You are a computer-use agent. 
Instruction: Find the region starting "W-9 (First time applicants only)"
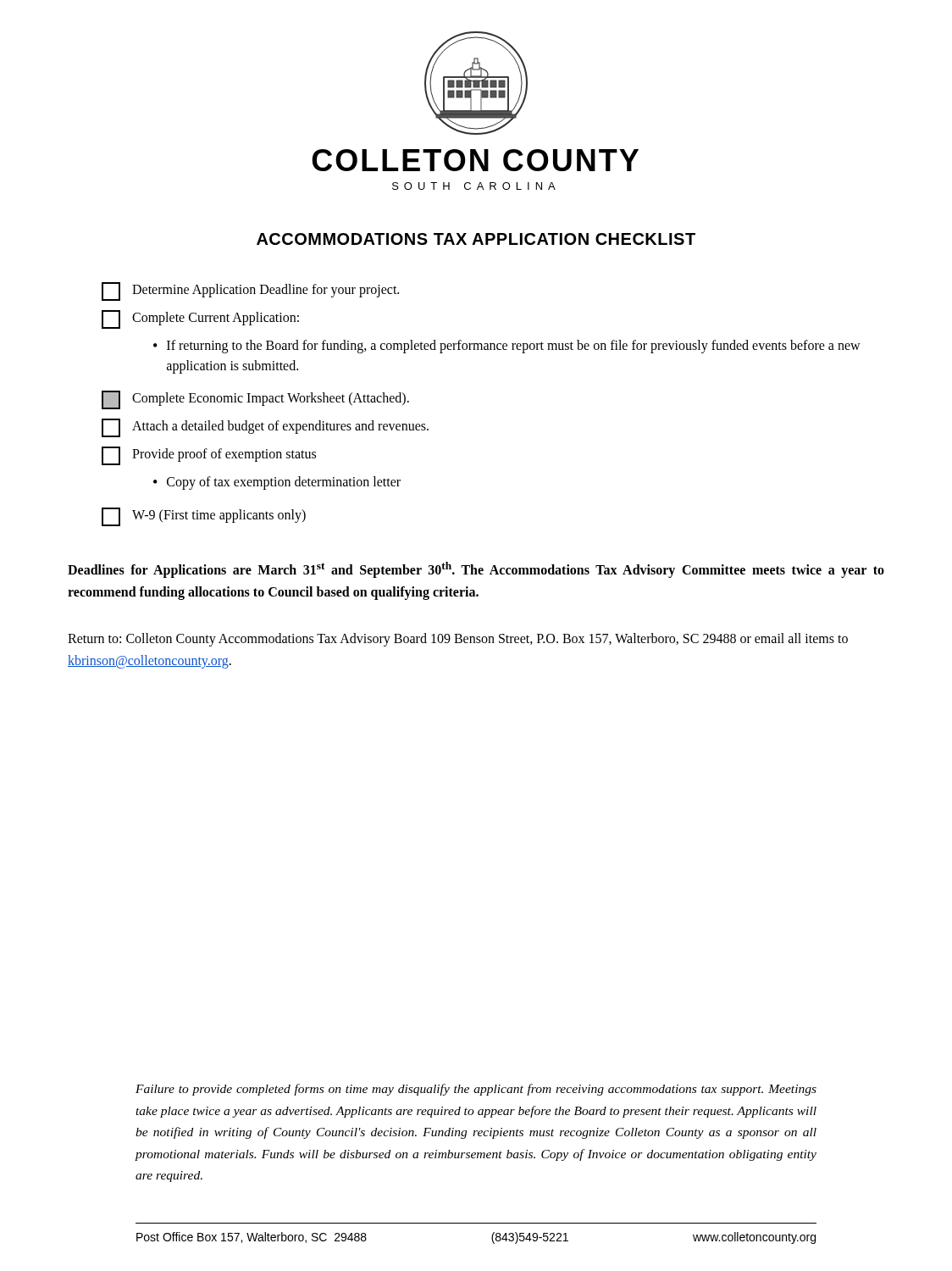click(204, 517)
